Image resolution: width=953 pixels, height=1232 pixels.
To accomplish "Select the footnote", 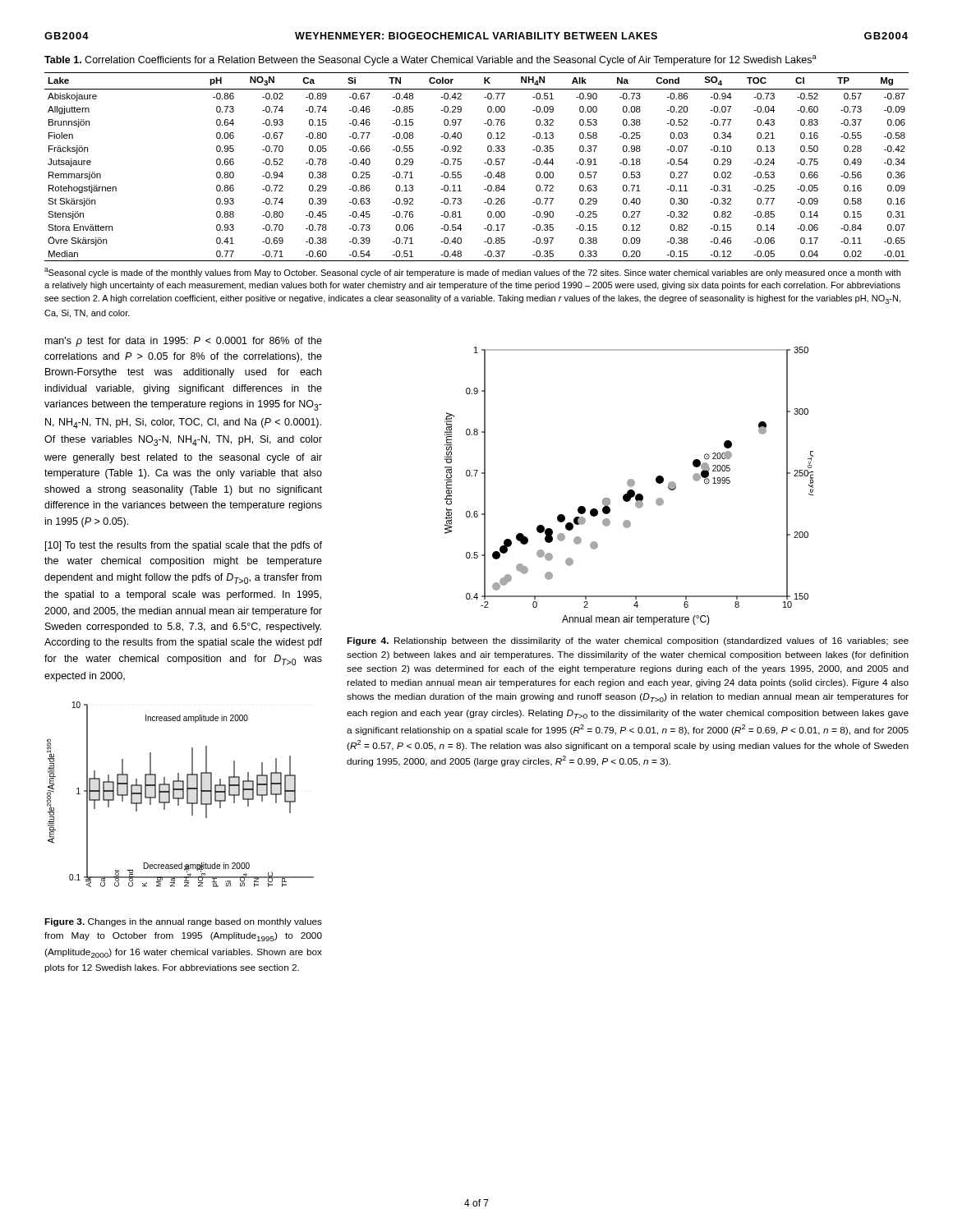I will pos(473,292).
